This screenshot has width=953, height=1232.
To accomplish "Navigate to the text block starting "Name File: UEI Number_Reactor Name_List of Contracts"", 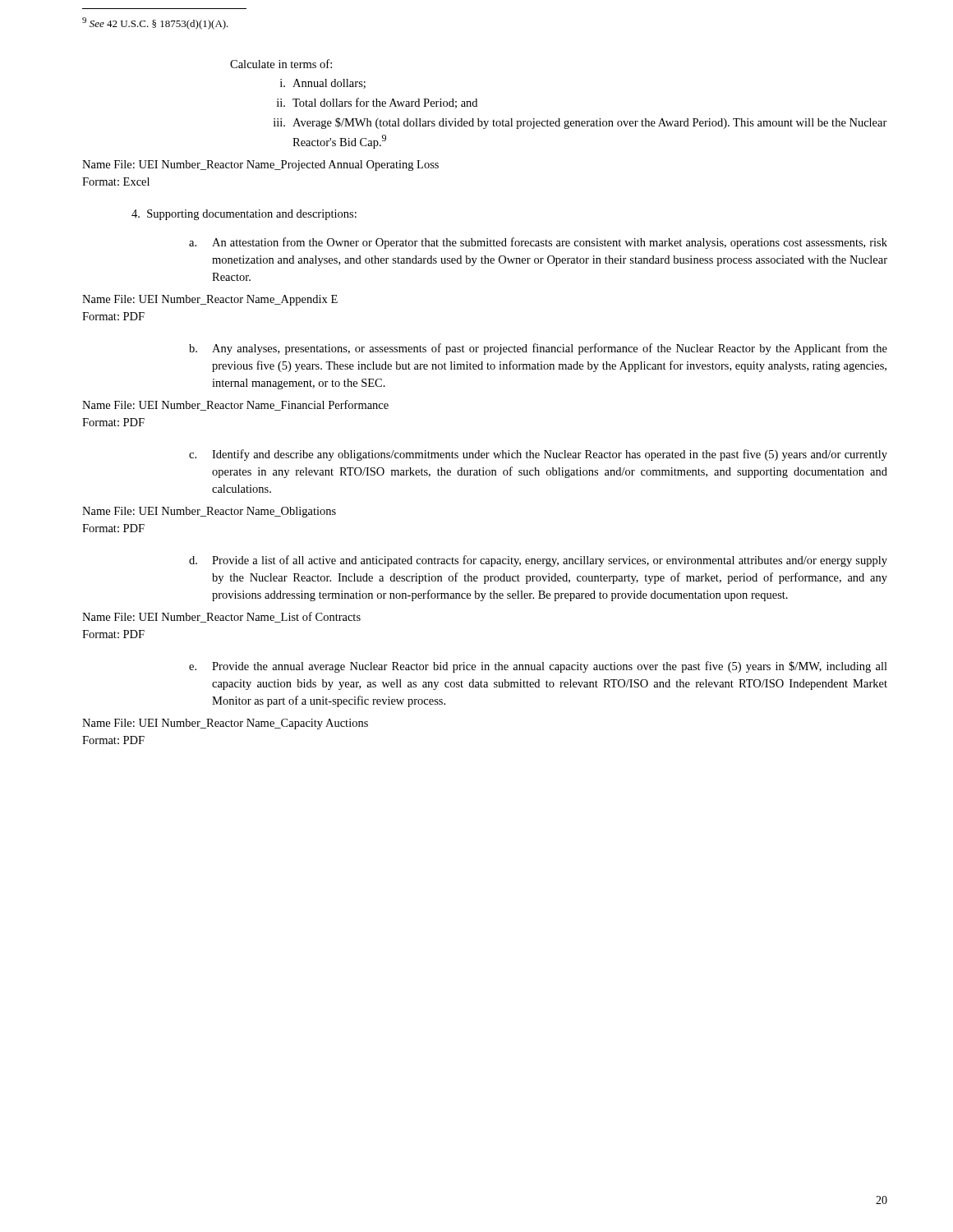I will [221, 617].
